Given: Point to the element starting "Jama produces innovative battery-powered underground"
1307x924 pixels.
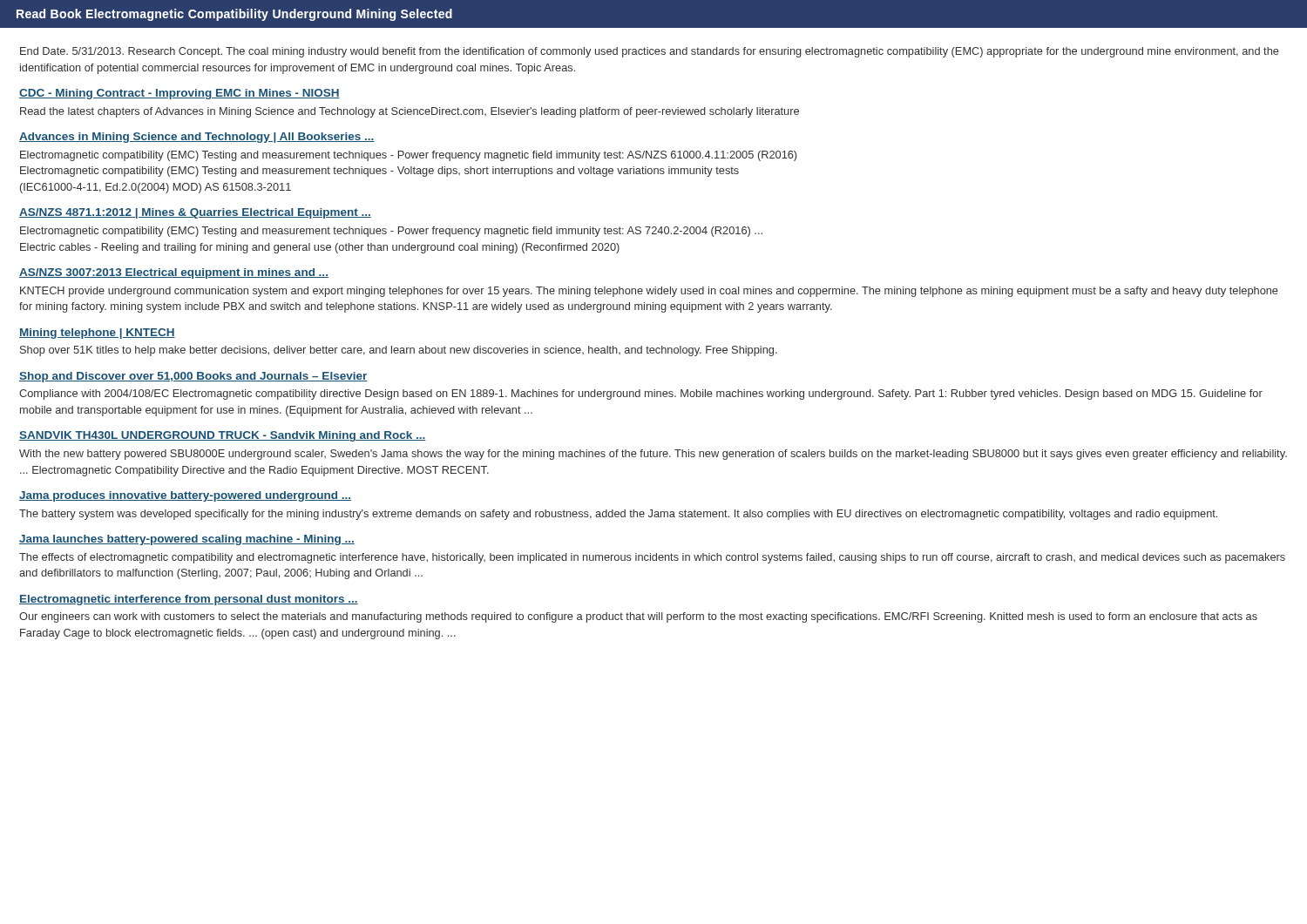Looking at the screenshot, I should [x=185, y=496].
